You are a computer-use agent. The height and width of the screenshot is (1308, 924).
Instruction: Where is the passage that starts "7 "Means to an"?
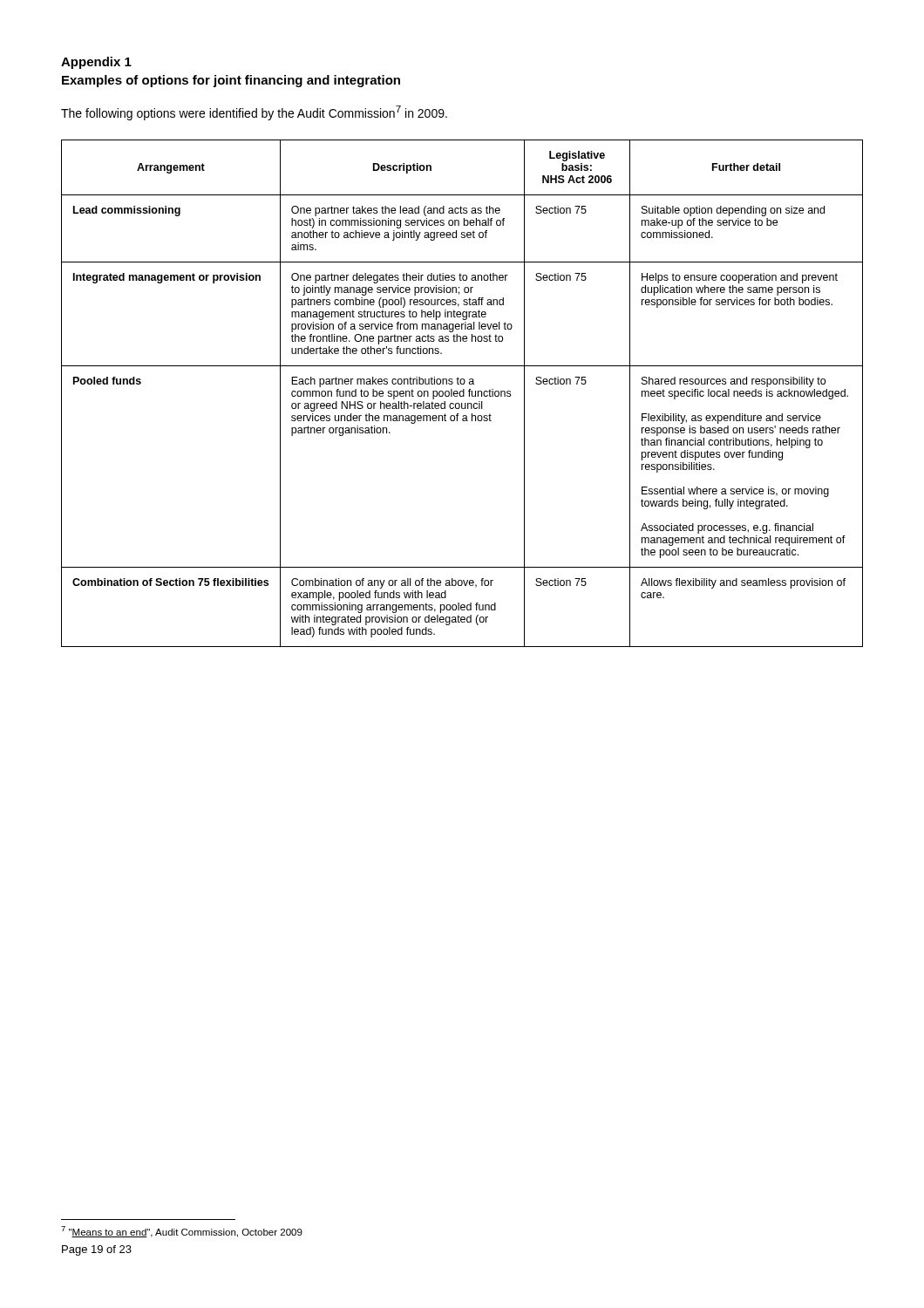click(182, 1230)
